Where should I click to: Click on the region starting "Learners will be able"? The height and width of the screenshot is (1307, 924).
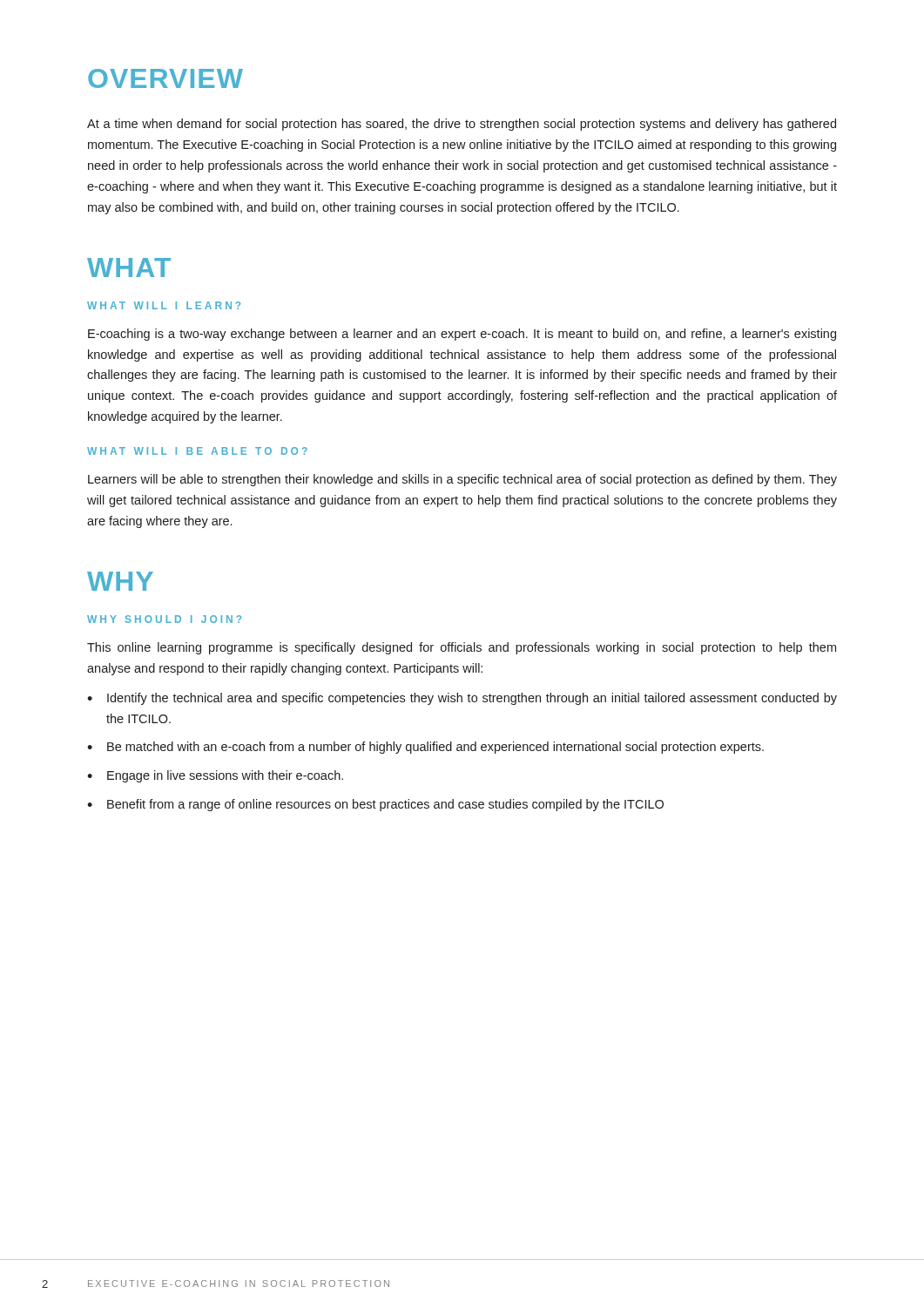[462, 500]
